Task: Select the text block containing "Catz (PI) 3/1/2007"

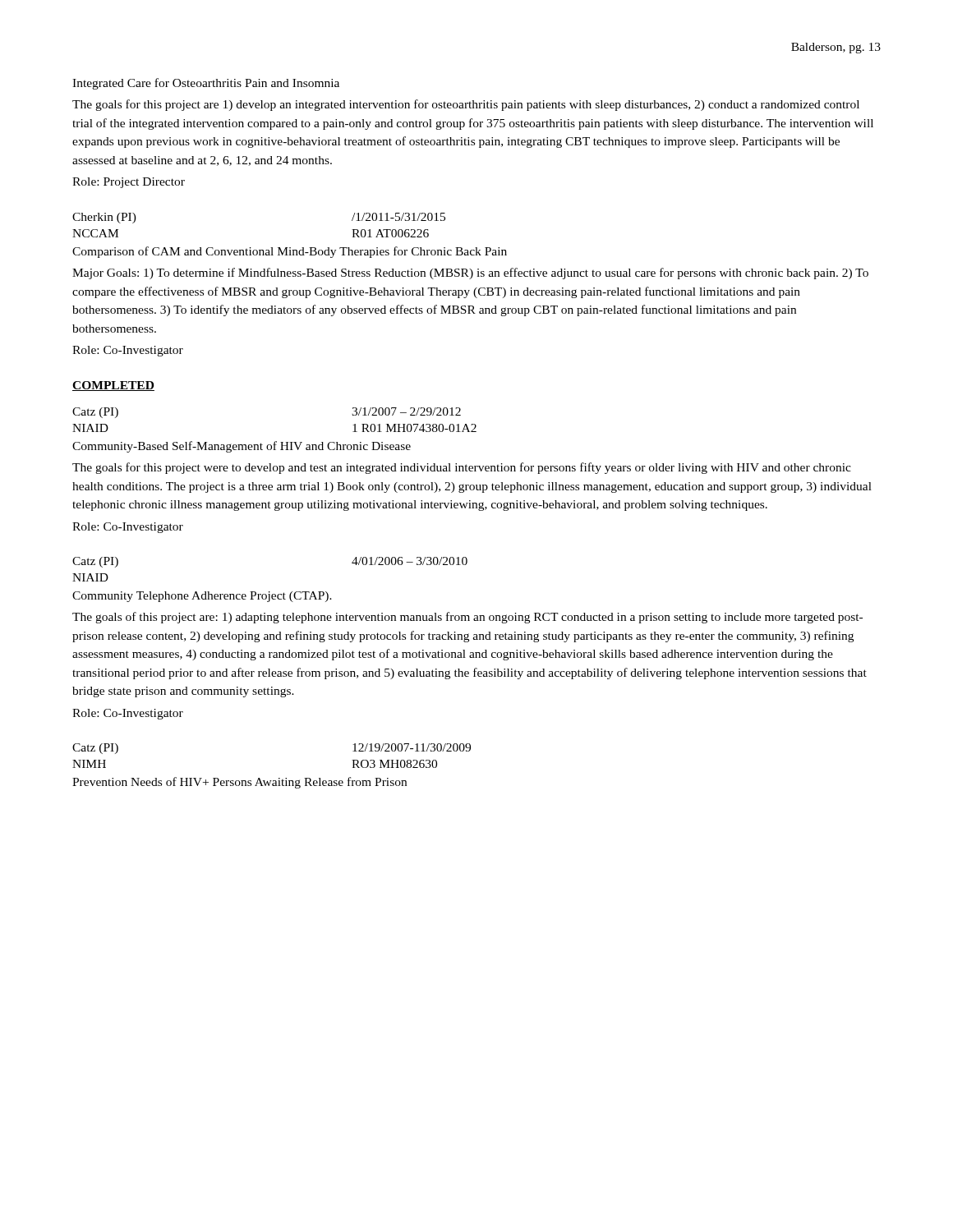Action: point(476,470)
